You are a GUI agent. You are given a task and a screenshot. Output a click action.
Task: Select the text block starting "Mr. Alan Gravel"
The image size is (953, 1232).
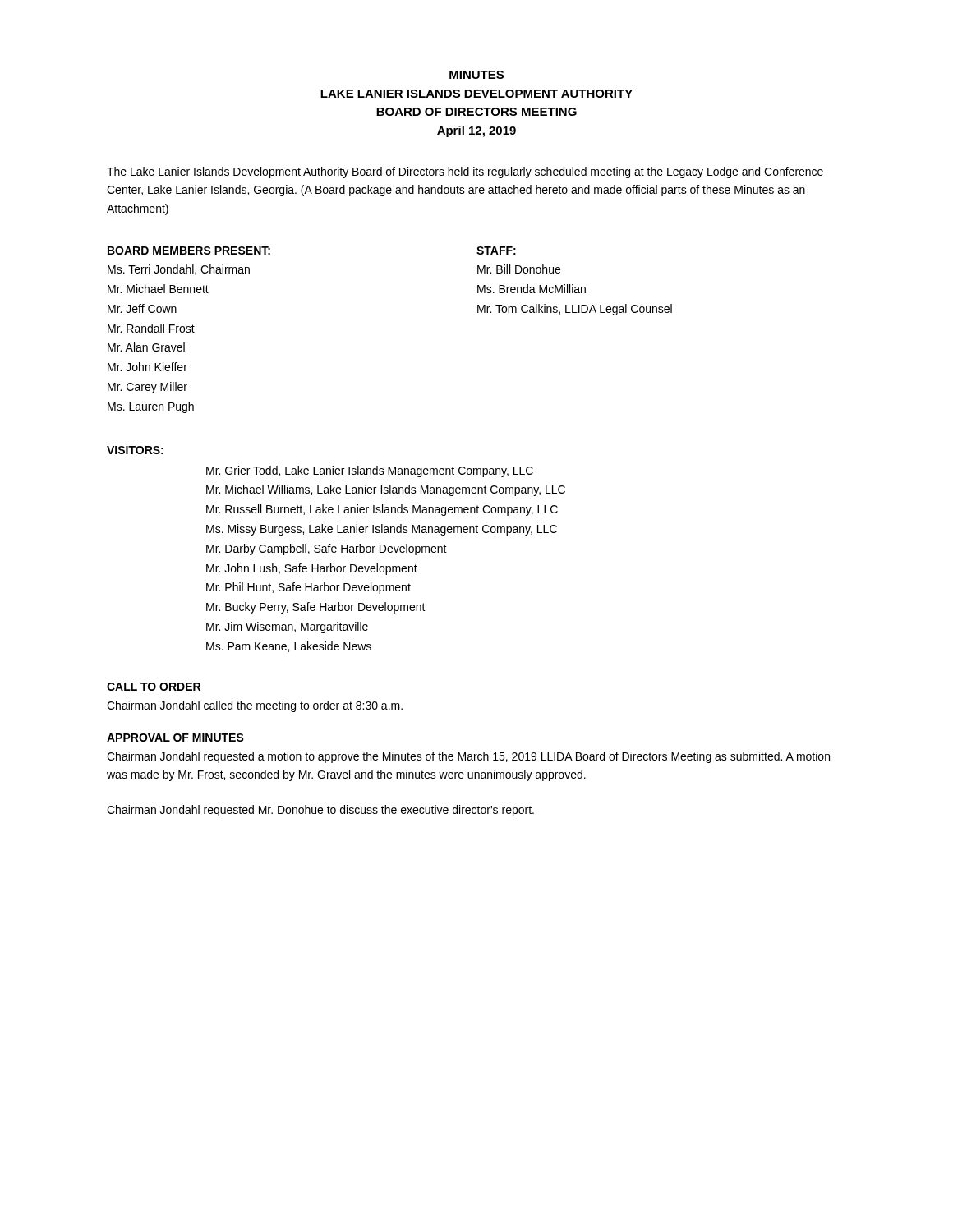(146, 348)
